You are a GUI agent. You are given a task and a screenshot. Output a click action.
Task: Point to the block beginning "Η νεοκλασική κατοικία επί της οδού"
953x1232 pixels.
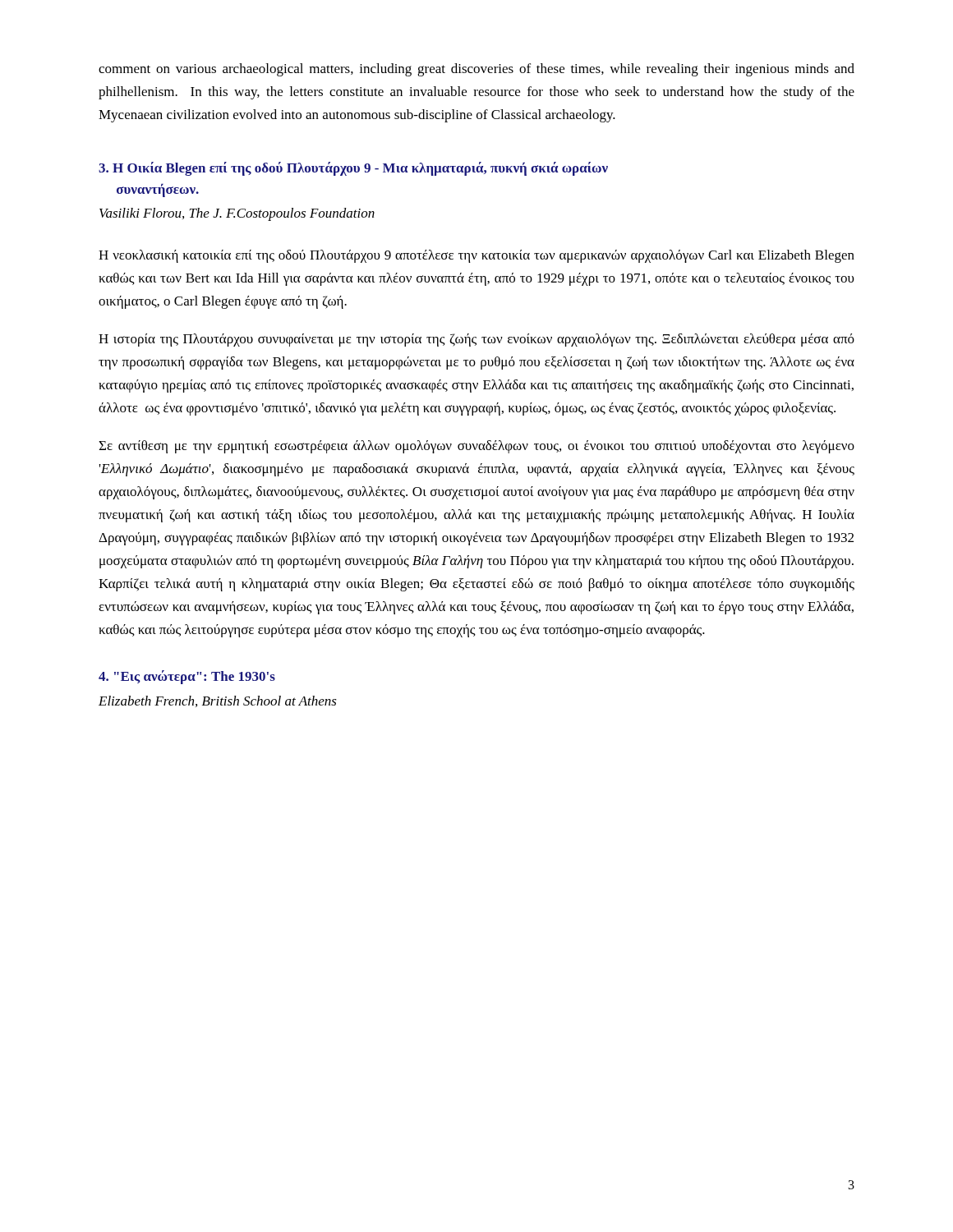(476, 278)
